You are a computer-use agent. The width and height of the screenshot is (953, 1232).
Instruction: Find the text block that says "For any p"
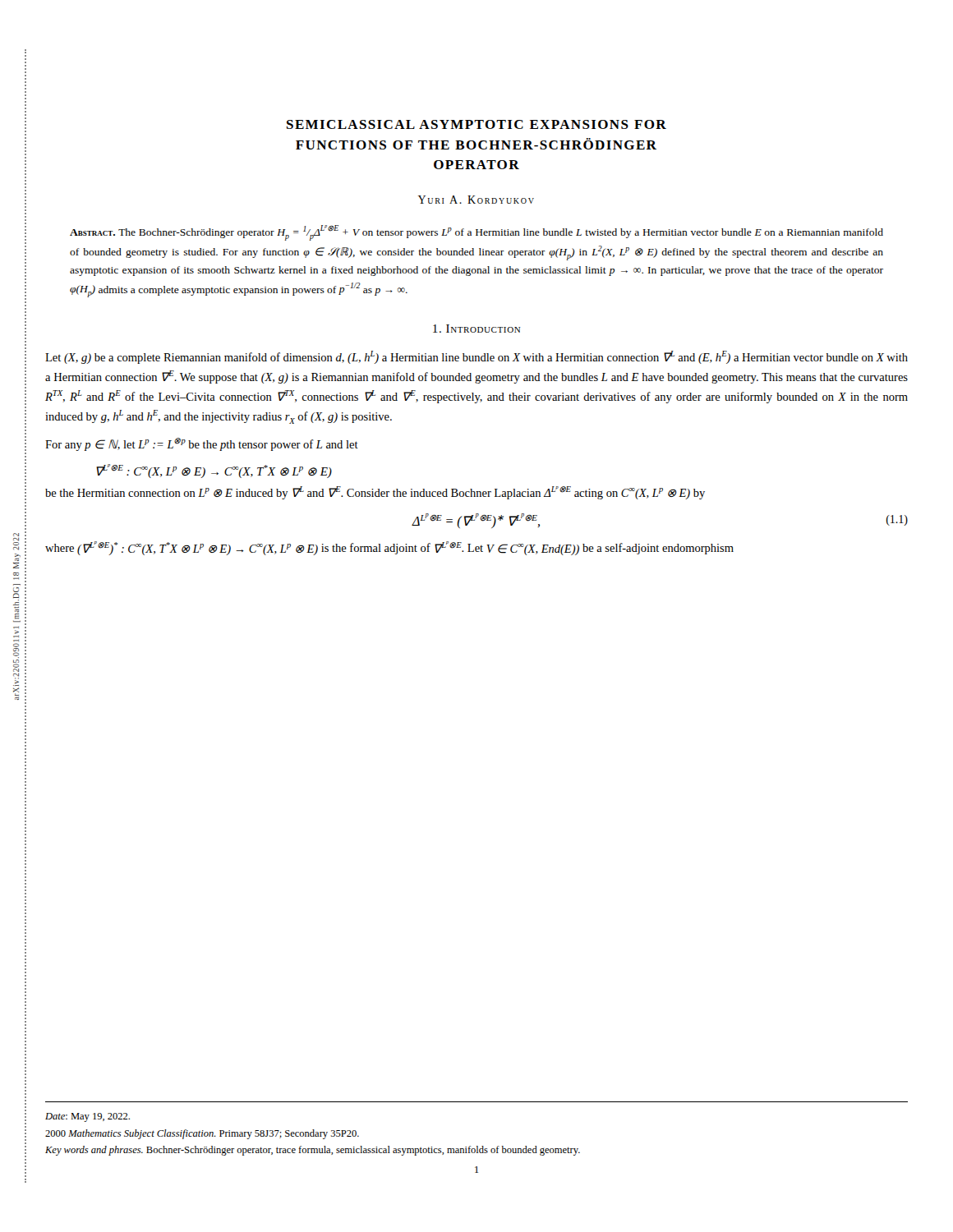pos(202,444)
